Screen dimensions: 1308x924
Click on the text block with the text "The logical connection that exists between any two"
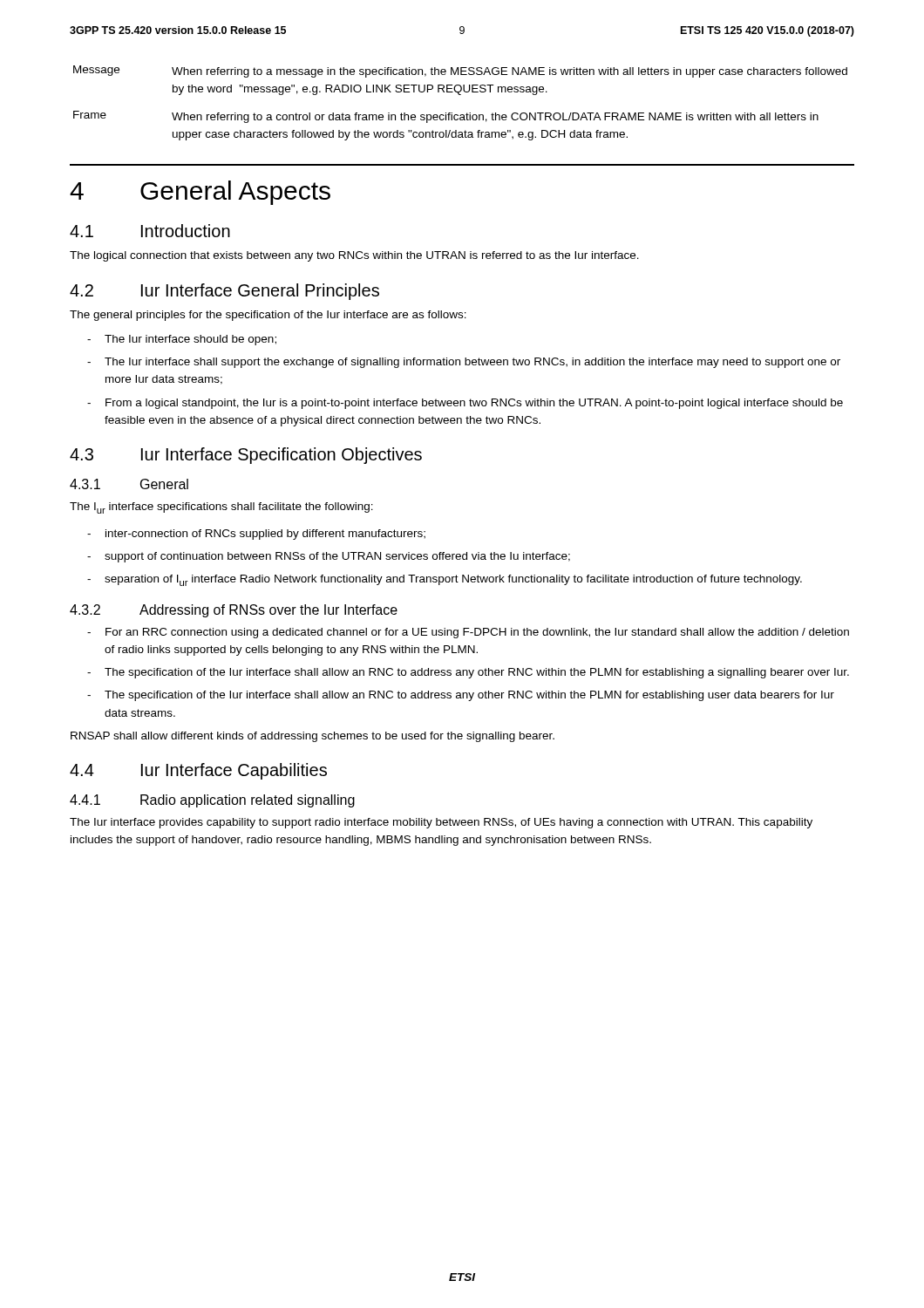point(462,256)
